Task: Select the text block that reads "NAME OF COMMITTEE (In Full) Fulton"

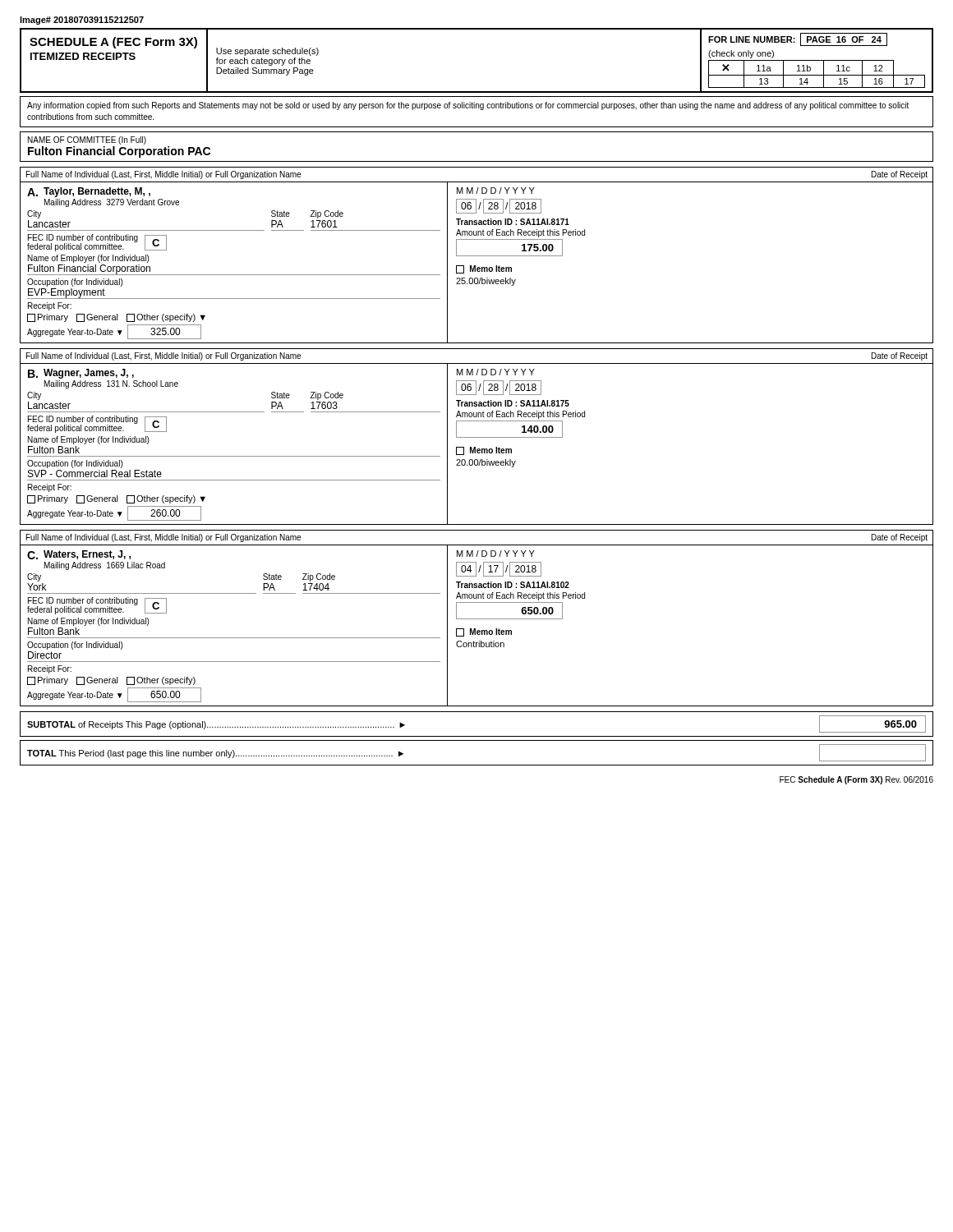Action: pyautogui.click(x=87, y=140)
